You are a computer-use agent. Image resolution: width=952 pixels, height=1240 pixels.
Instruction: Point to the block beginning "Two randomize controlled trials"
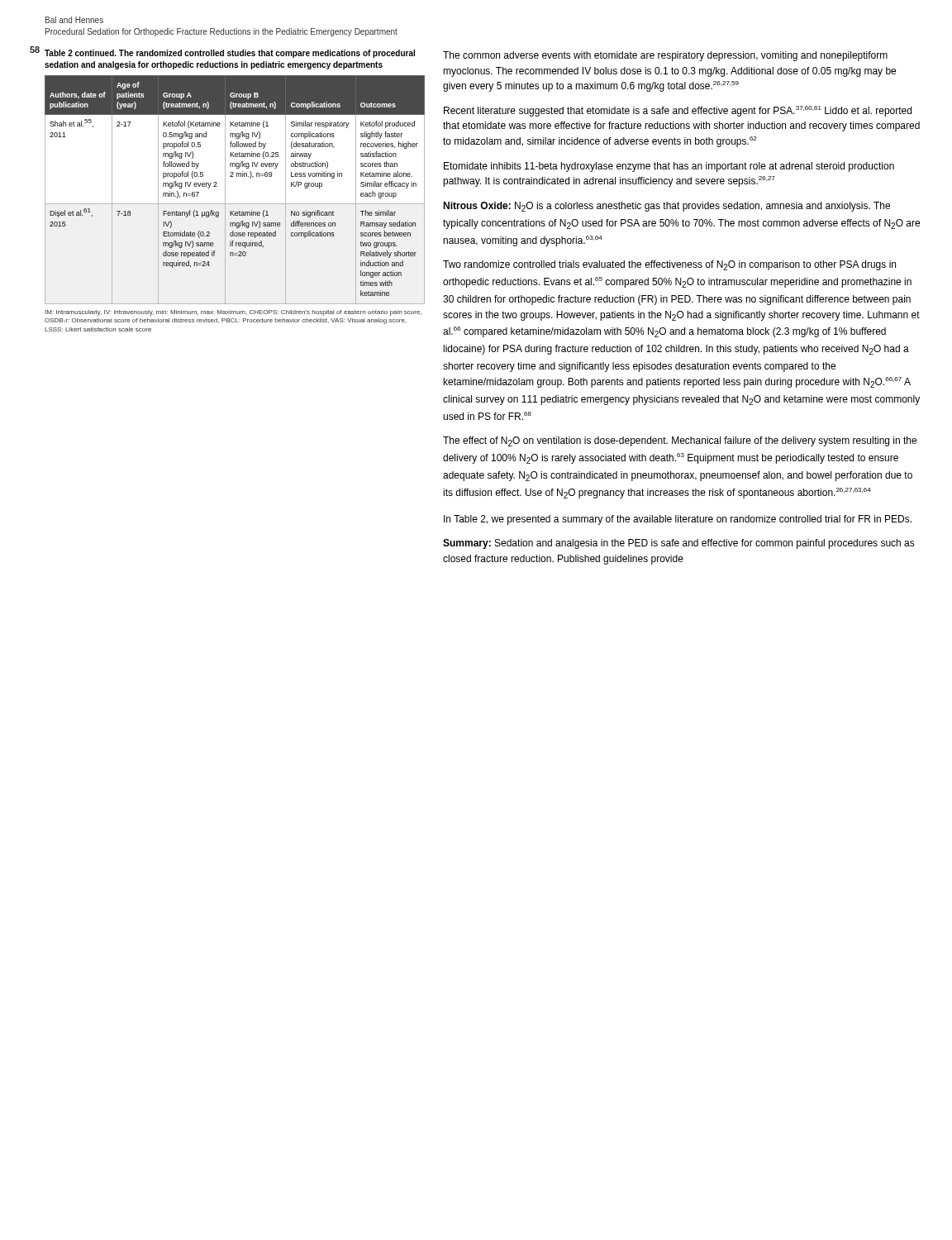pyautogui.click(x=681, y=341)
